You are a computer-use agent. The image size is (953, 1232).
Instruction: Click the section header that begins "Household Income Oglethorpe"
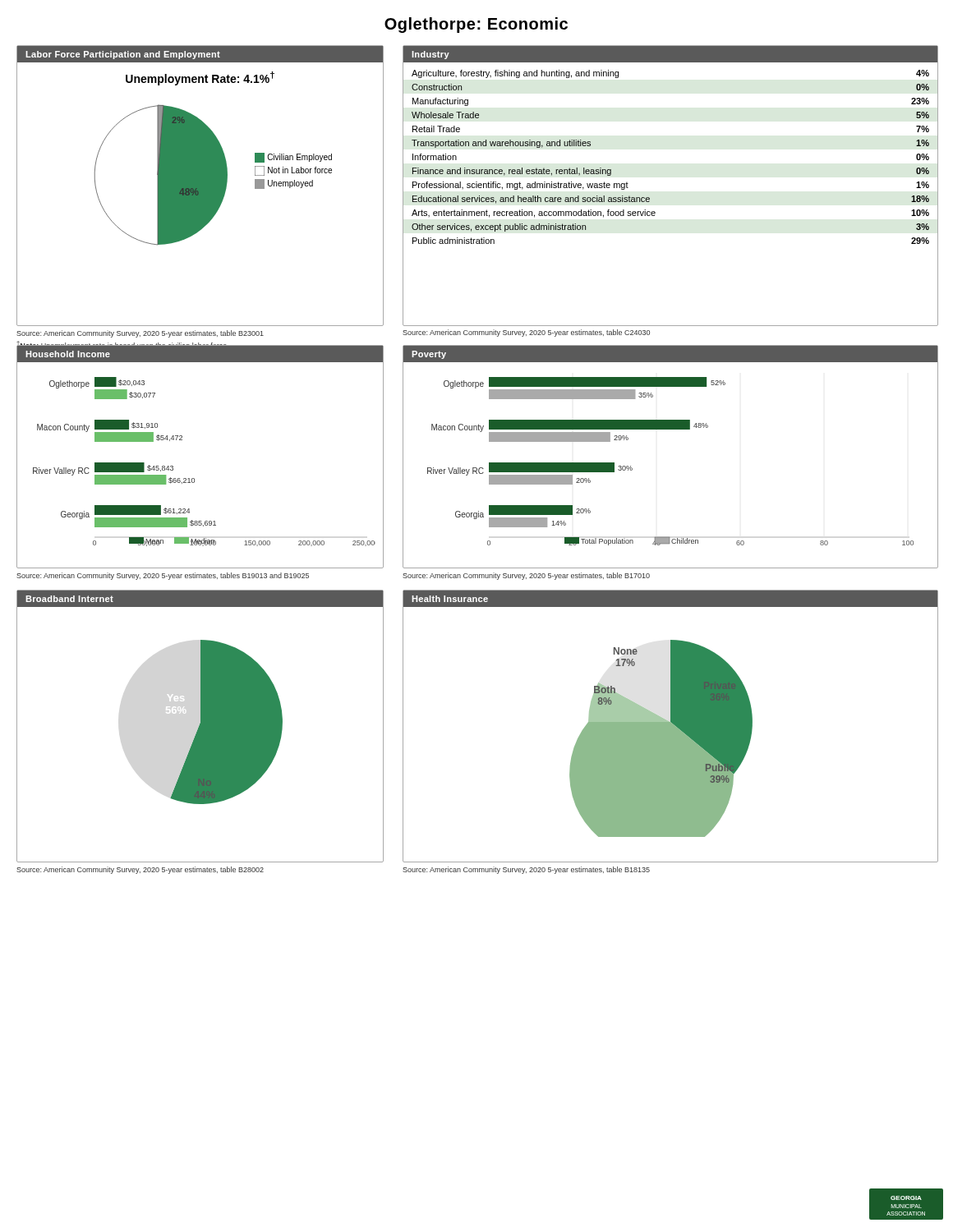200,452
